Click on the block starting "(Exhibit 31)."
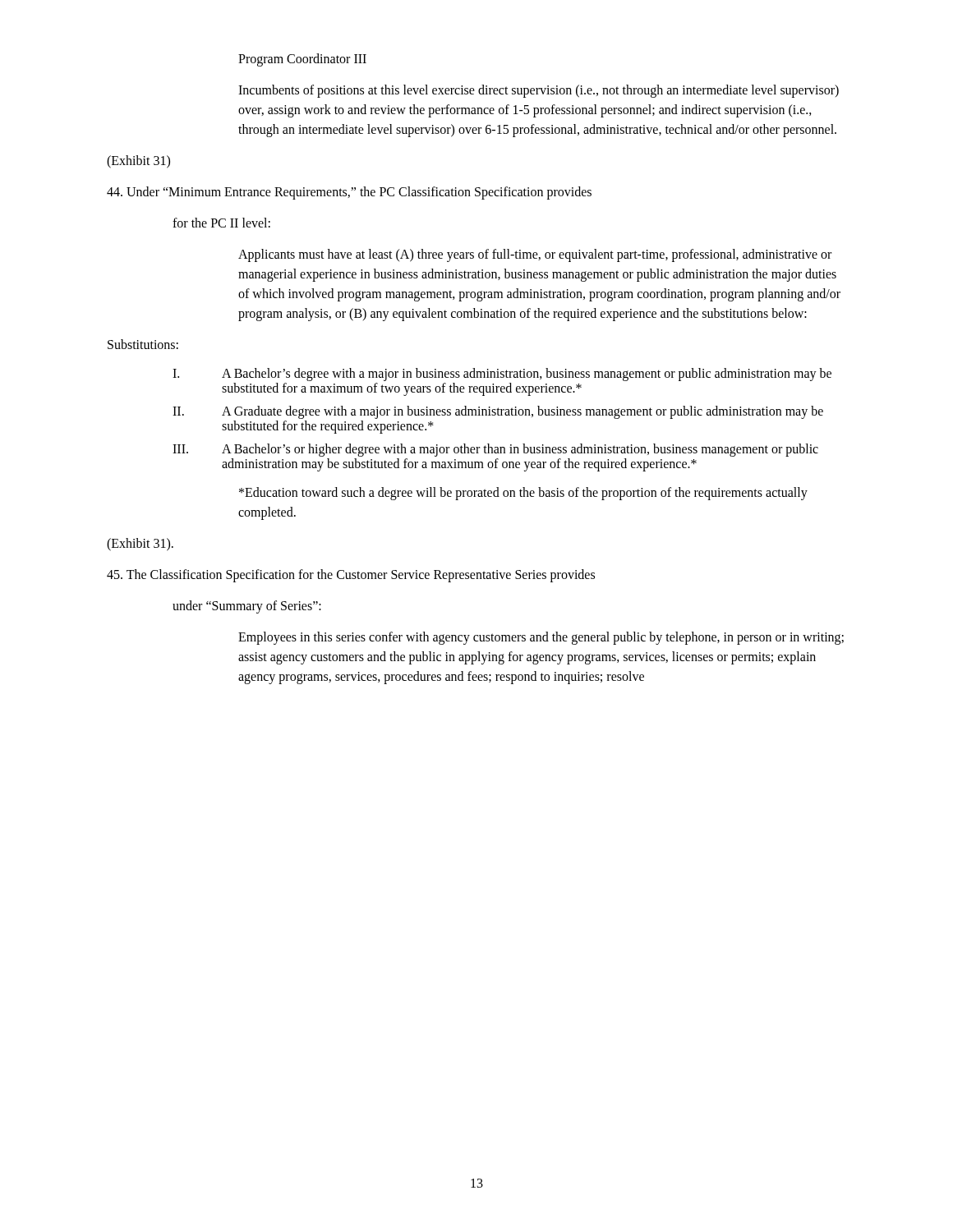The height and width of the screenshot is (1232, 953). (140, 545)
